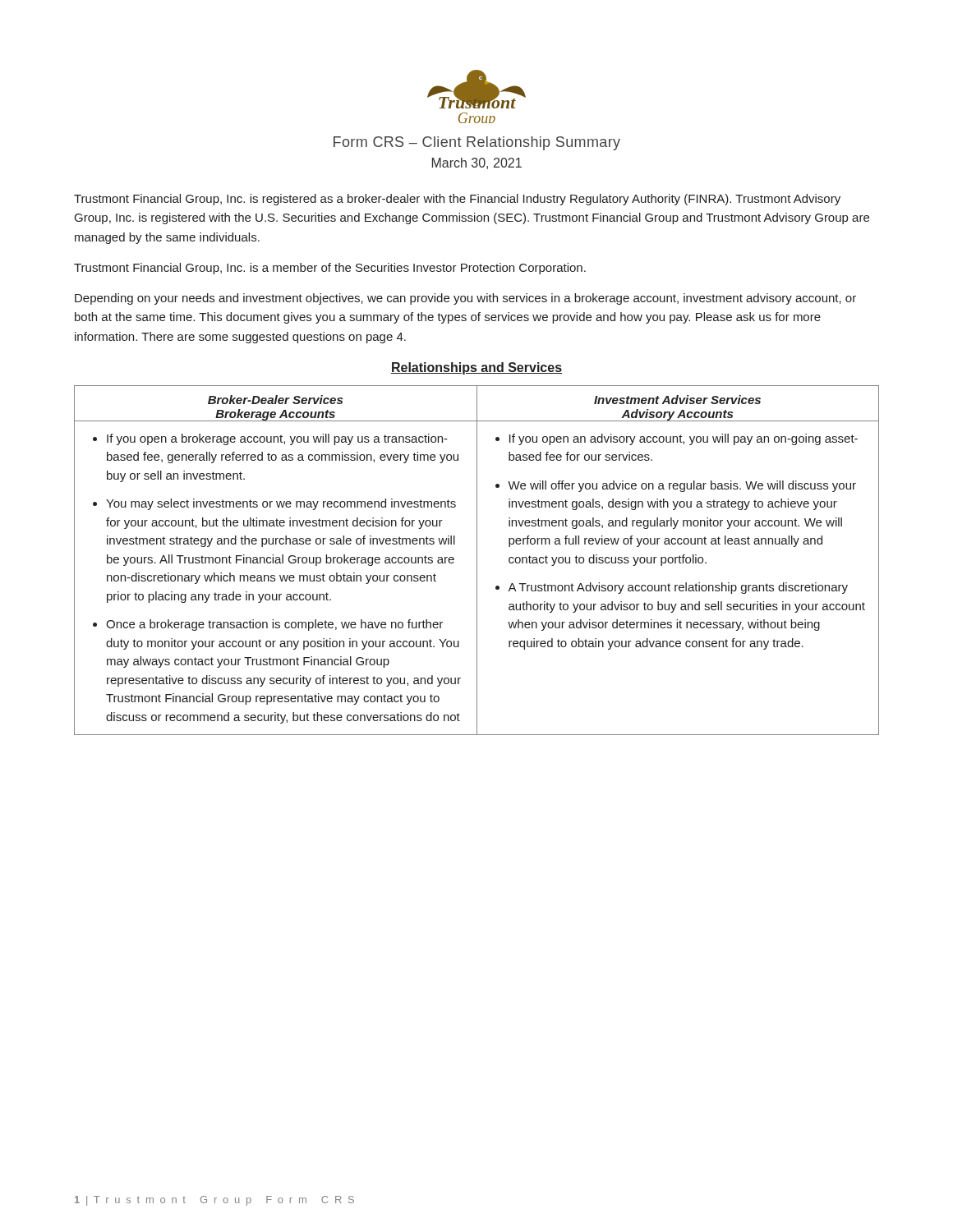Select the text block with the text "Depending on your needs and investment objectives, we"
This screenshot has height=1232, width=953.
tap(465, 317)
